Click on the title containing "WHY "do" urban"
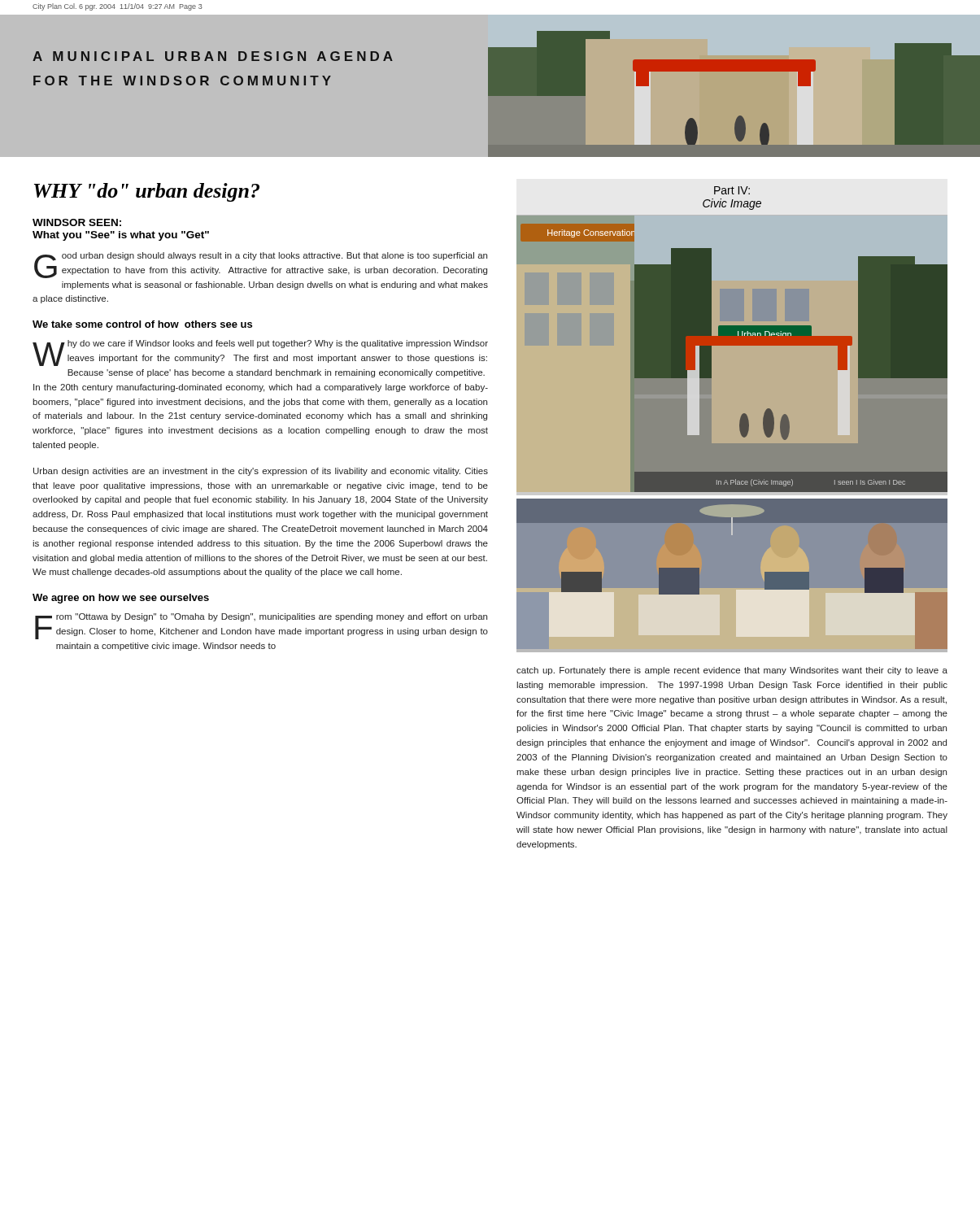The height and width of the screenshot is (1220, 980). pos(146,191)
